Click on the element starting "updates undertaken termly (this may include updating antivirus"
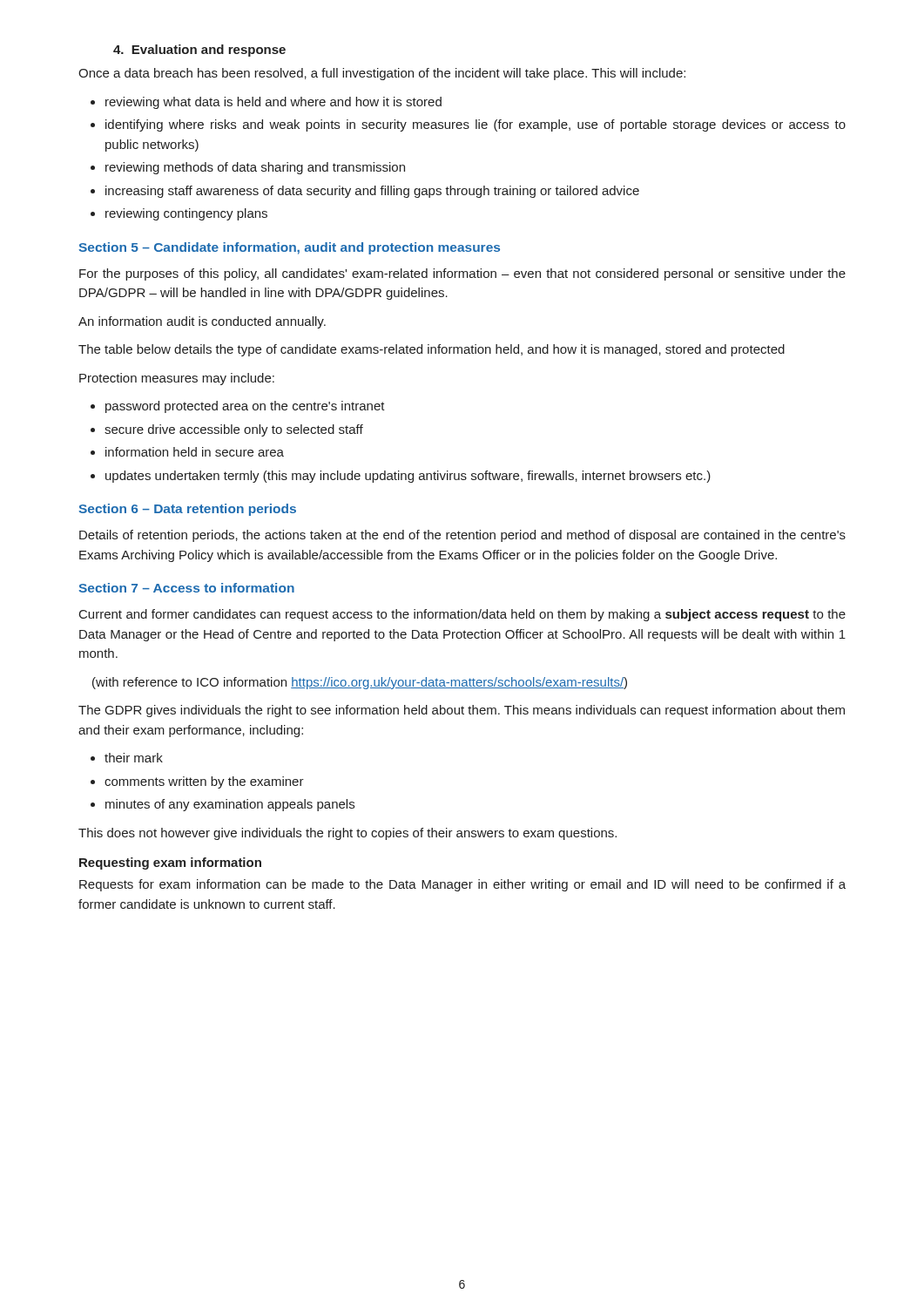This screenshot has height=1307, width=924. point(475,475)
